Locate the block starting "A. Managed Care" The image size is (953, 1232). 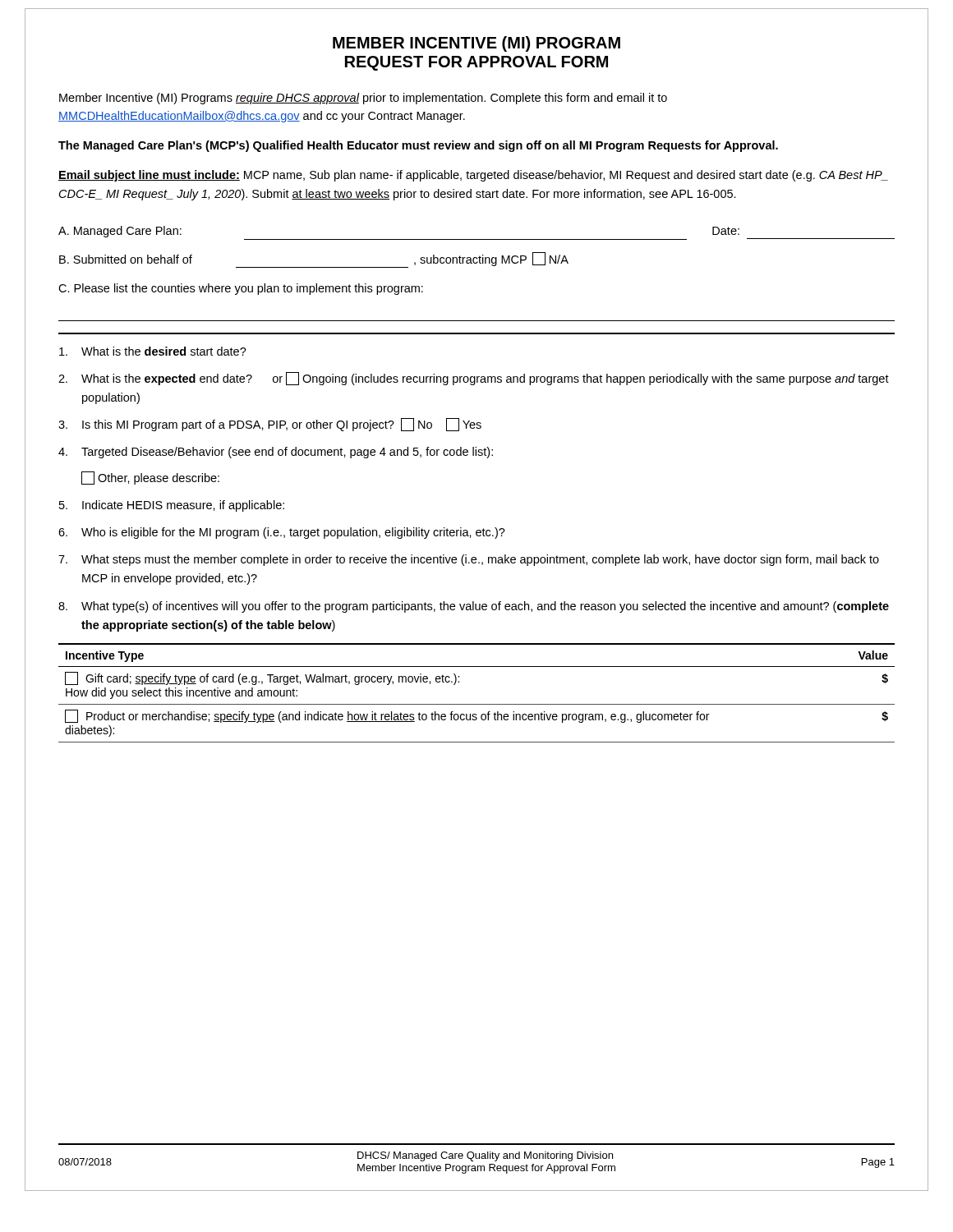[x=476, y=231]
